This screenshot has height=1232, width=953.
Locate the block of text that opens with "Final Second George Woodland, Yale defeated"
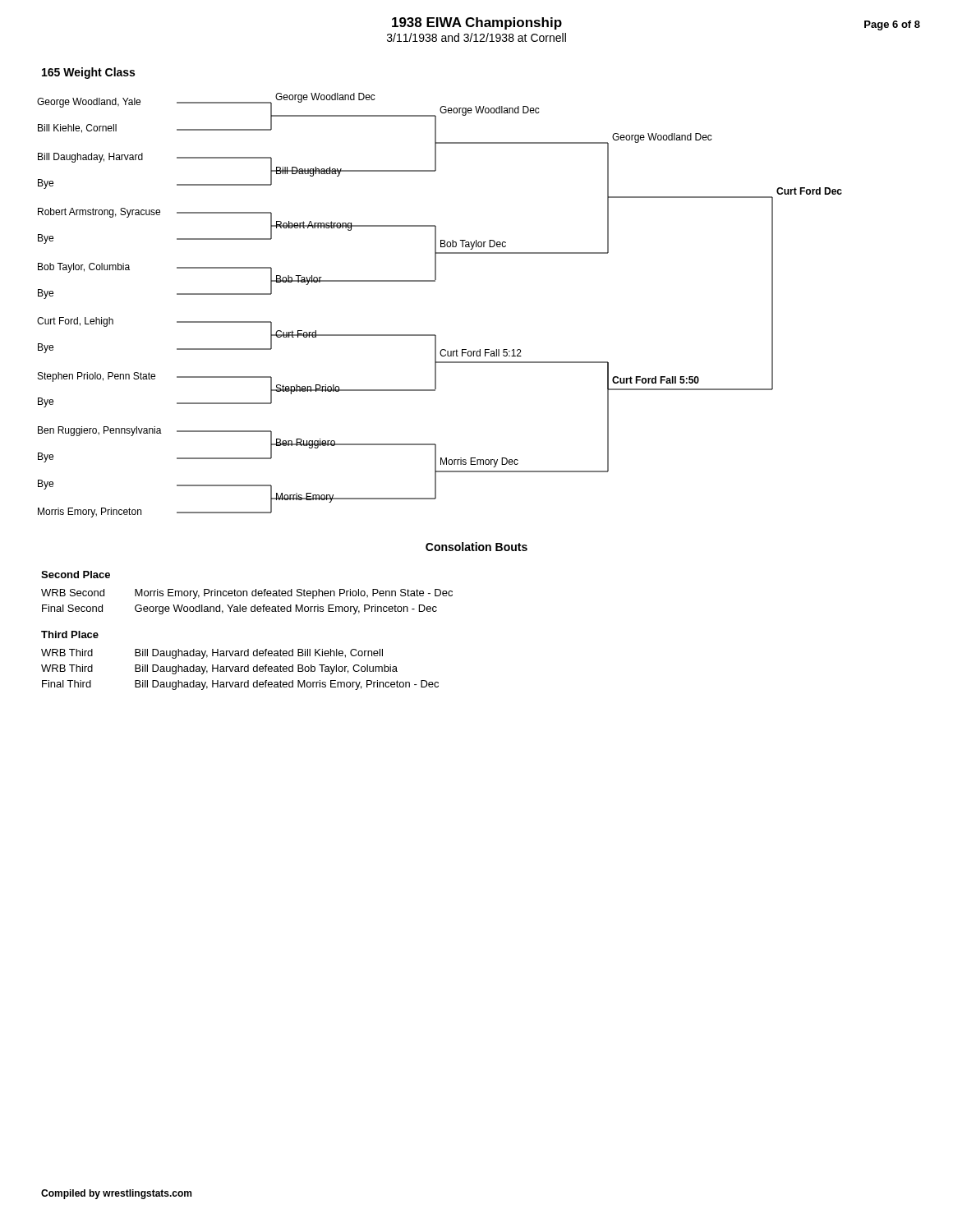[x=239, y=608]
